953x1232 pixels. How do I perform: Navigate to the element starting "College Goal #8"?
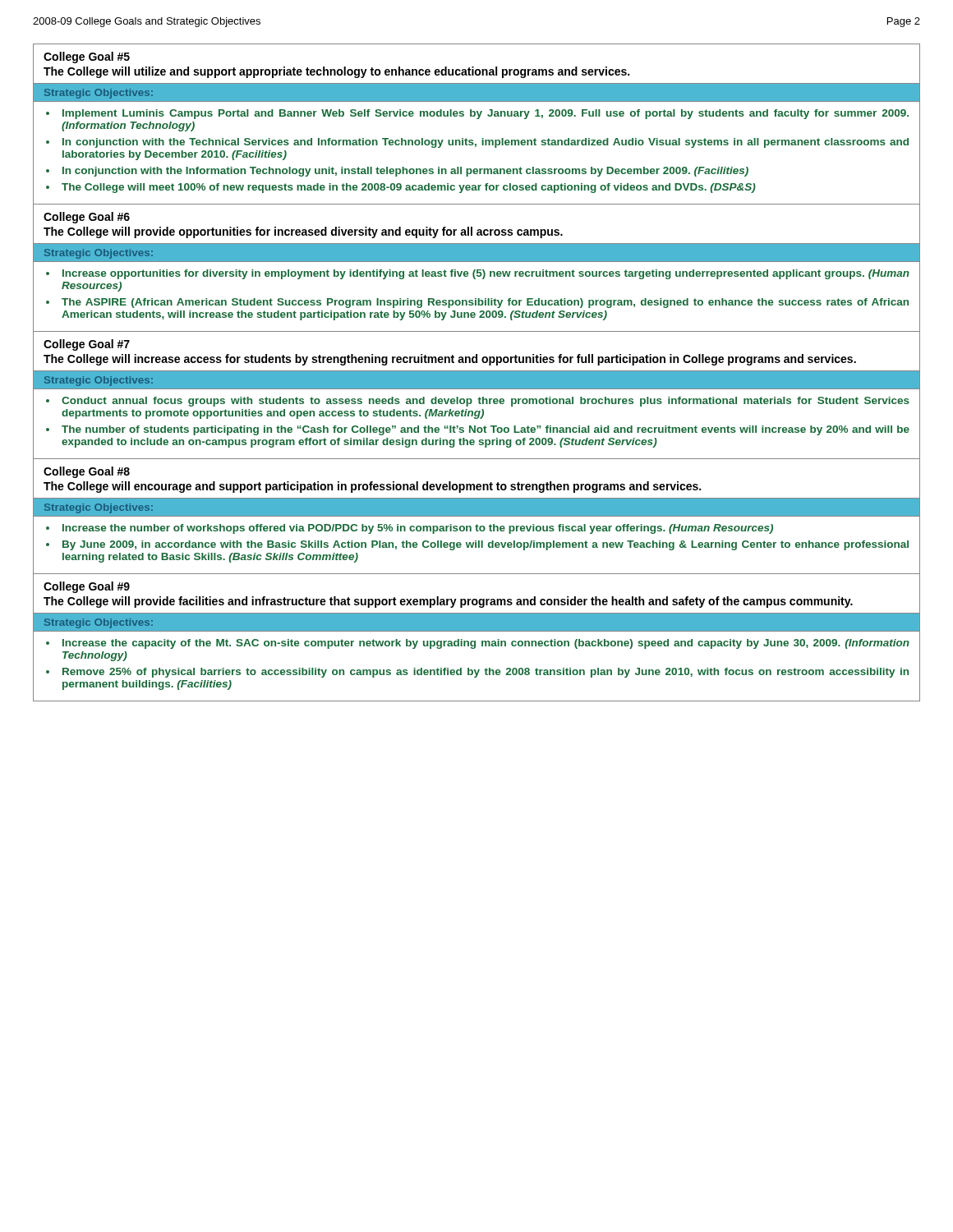[x=87, y=471]
